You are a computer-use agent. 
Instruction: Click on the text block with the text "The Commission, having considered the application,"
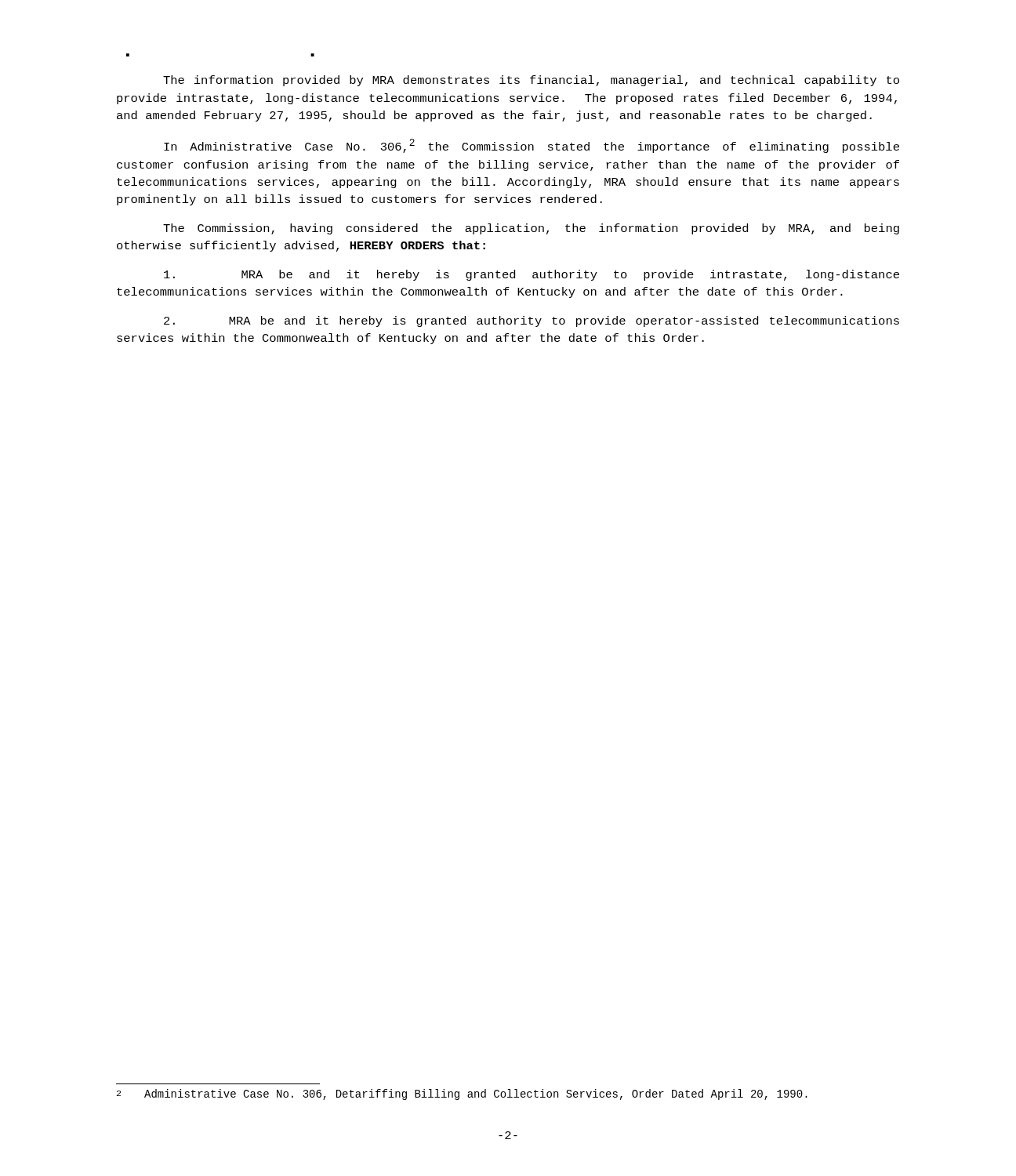[x=508, y=238]
